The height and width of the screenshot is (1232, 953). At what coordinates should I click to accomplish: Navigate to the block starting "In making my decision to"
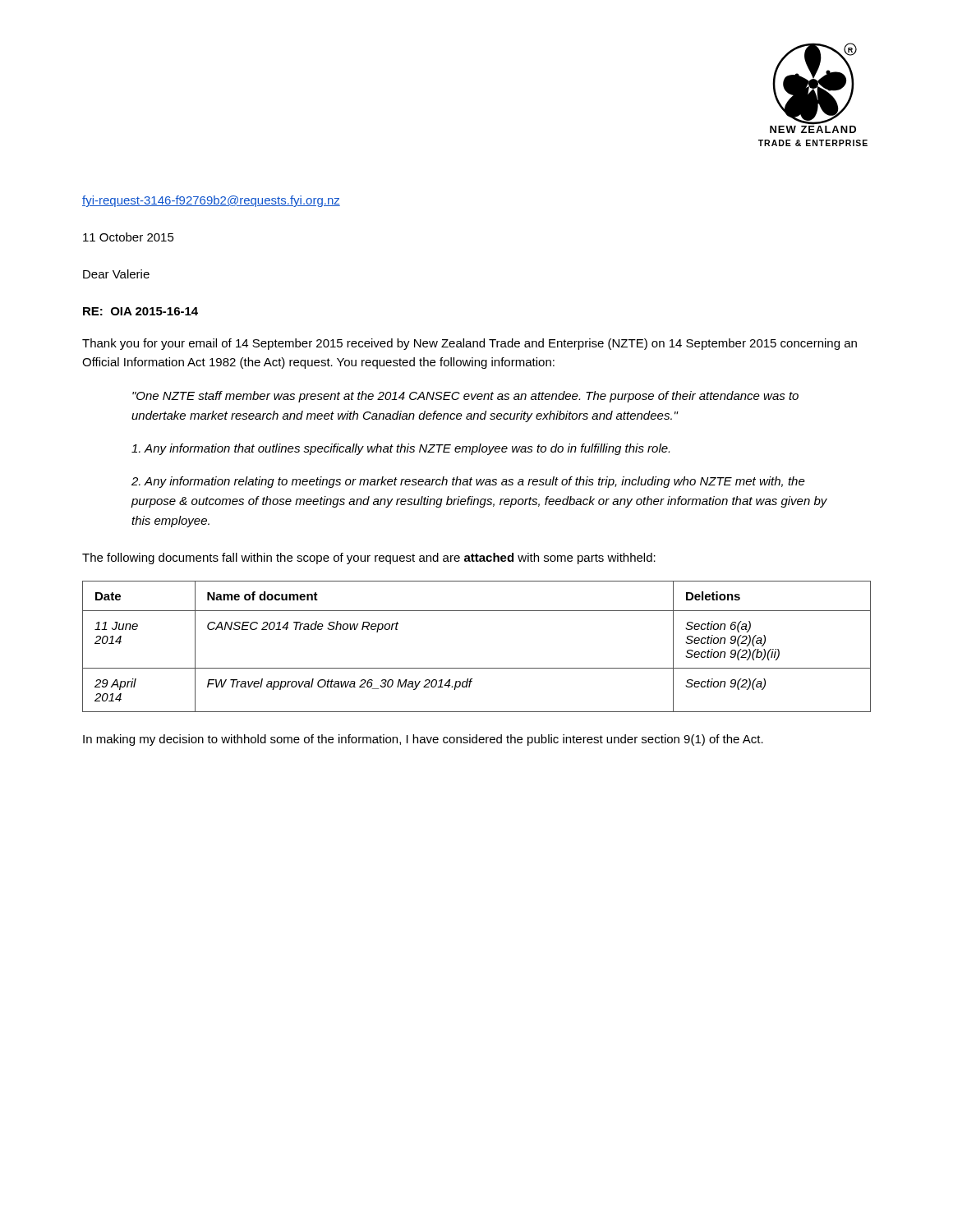[423, 738]
